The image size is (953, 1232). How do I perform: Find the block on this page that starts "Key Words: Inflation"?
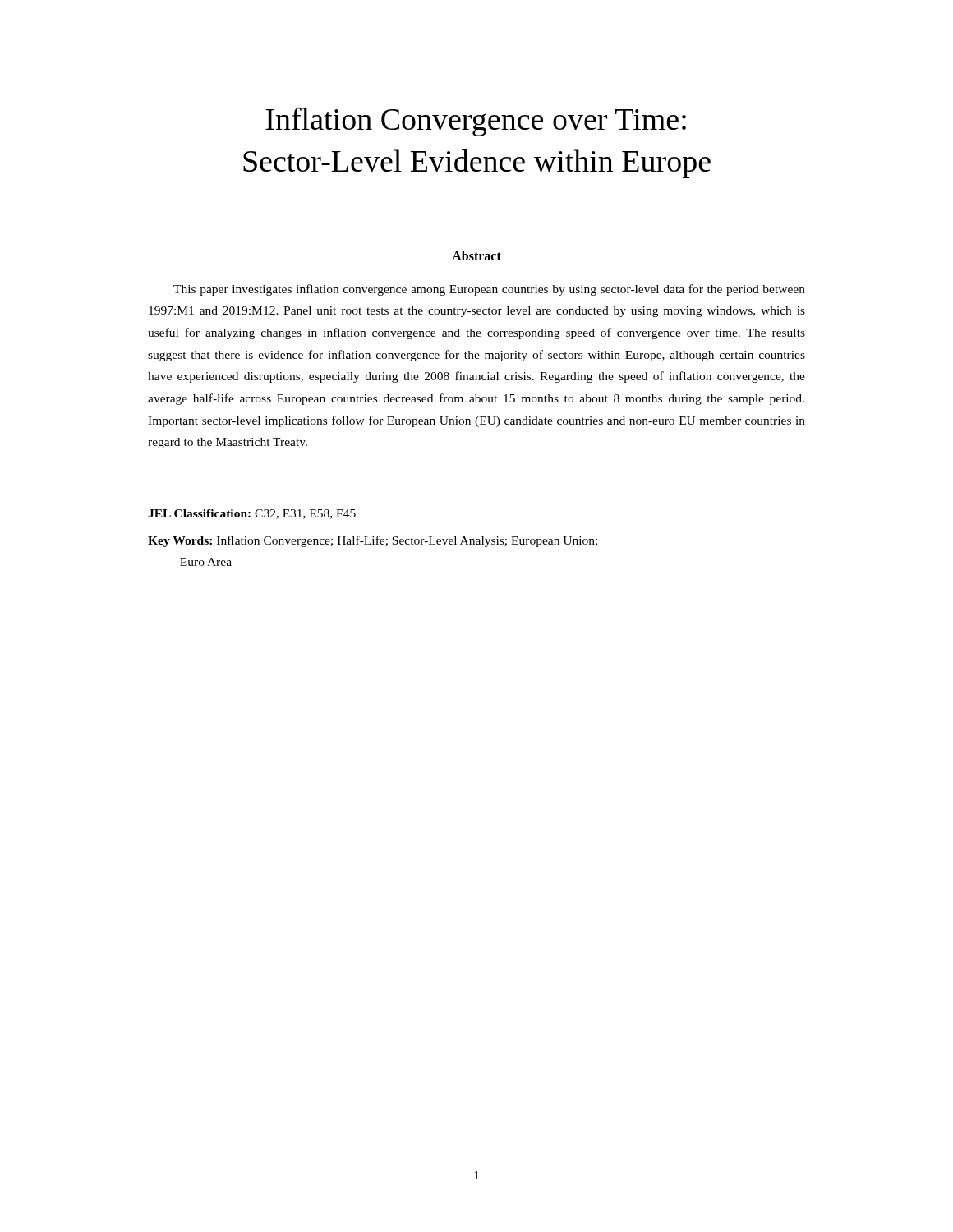(x=476, y=551)
